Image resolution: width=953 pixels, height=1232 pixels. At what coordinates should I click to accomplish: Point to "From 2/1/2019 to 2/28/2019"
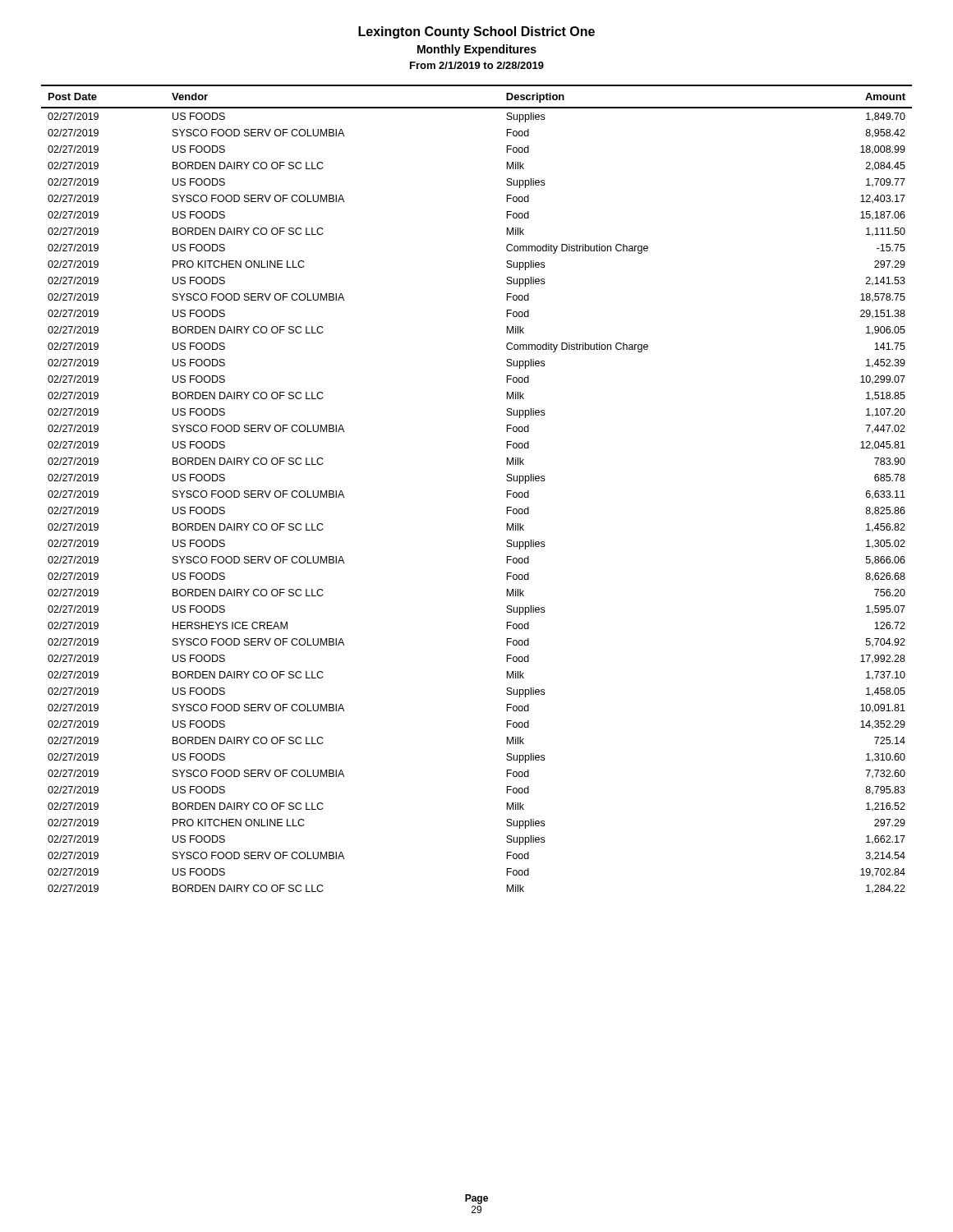coord(476,65)
